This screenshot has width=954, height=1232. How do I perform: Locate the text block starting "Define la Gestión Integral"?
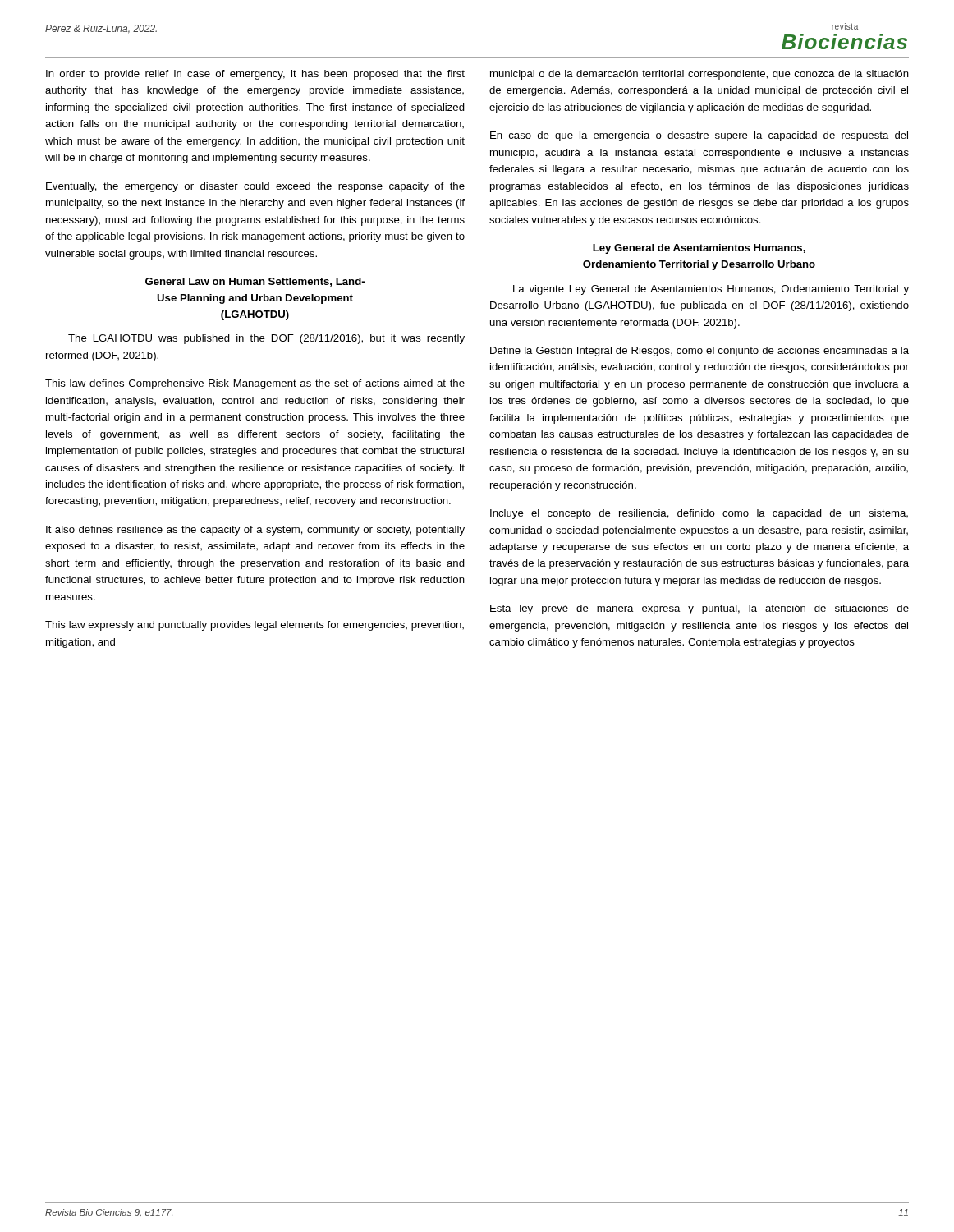pyautogui.click(x=699, y=418)
